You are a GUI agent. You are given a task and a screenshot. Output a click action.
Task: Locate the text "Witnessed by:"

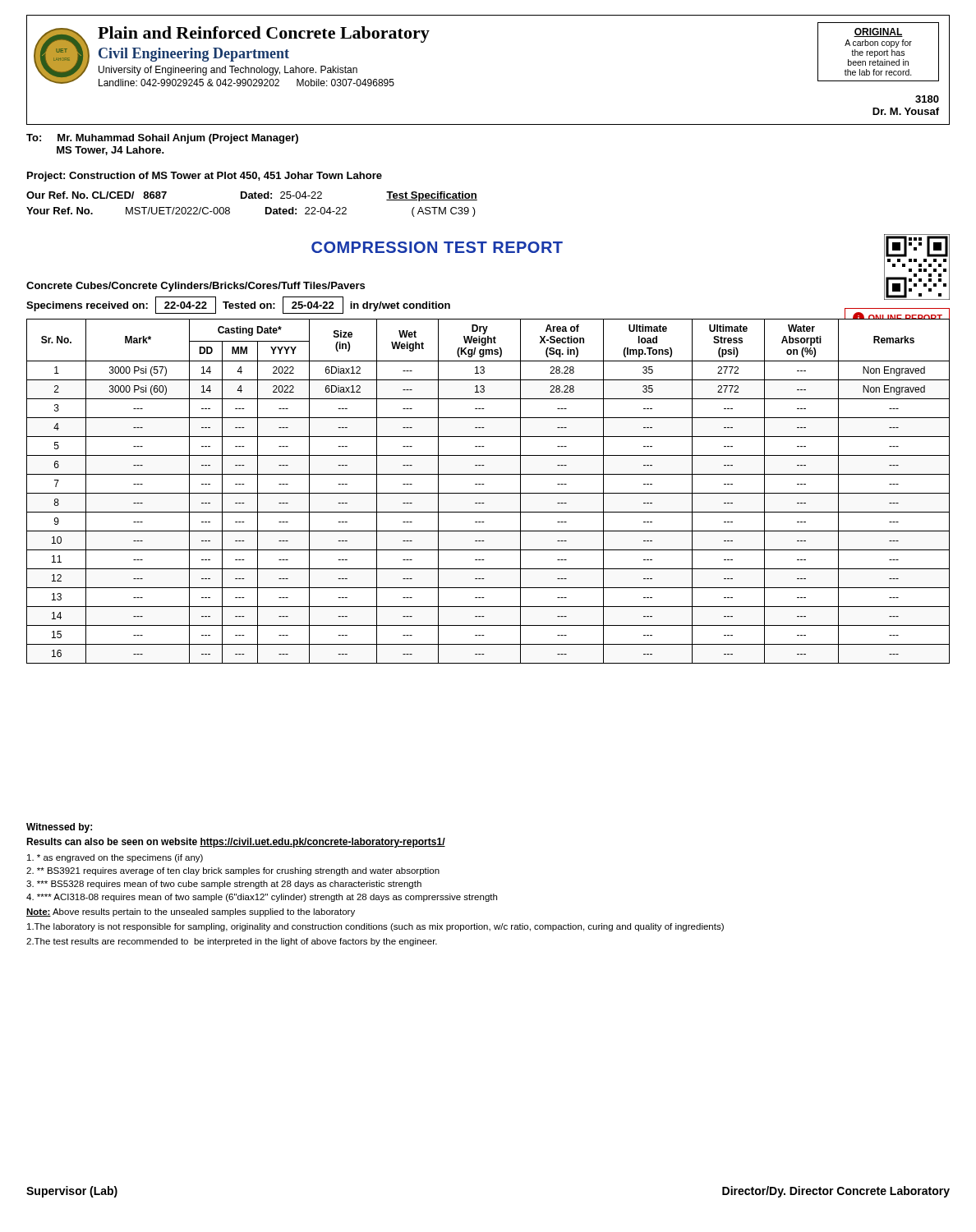pos(60,827)
